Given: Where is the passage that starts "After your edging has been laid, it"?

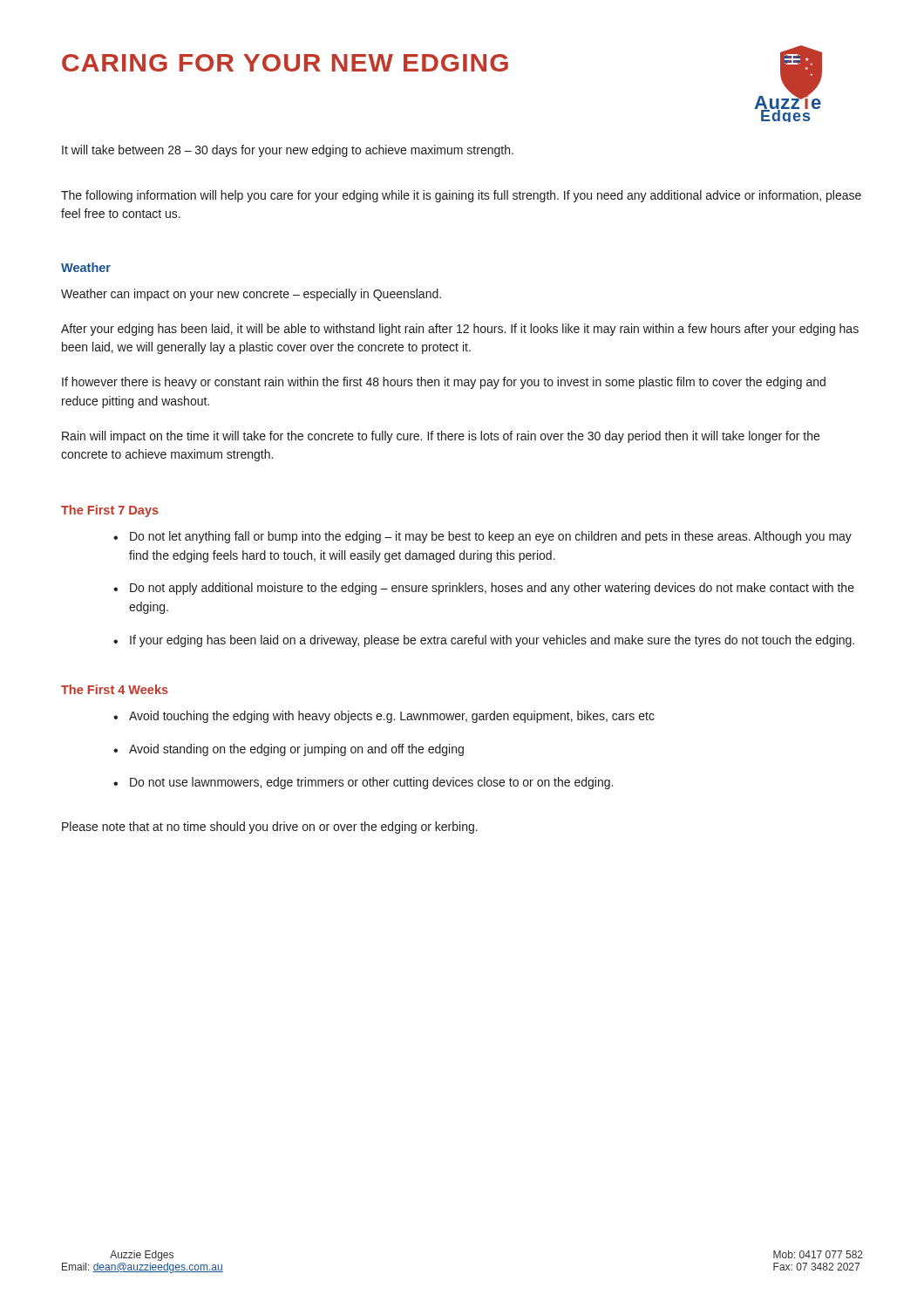Looking at the screenshot, I should tap(460, 338).
